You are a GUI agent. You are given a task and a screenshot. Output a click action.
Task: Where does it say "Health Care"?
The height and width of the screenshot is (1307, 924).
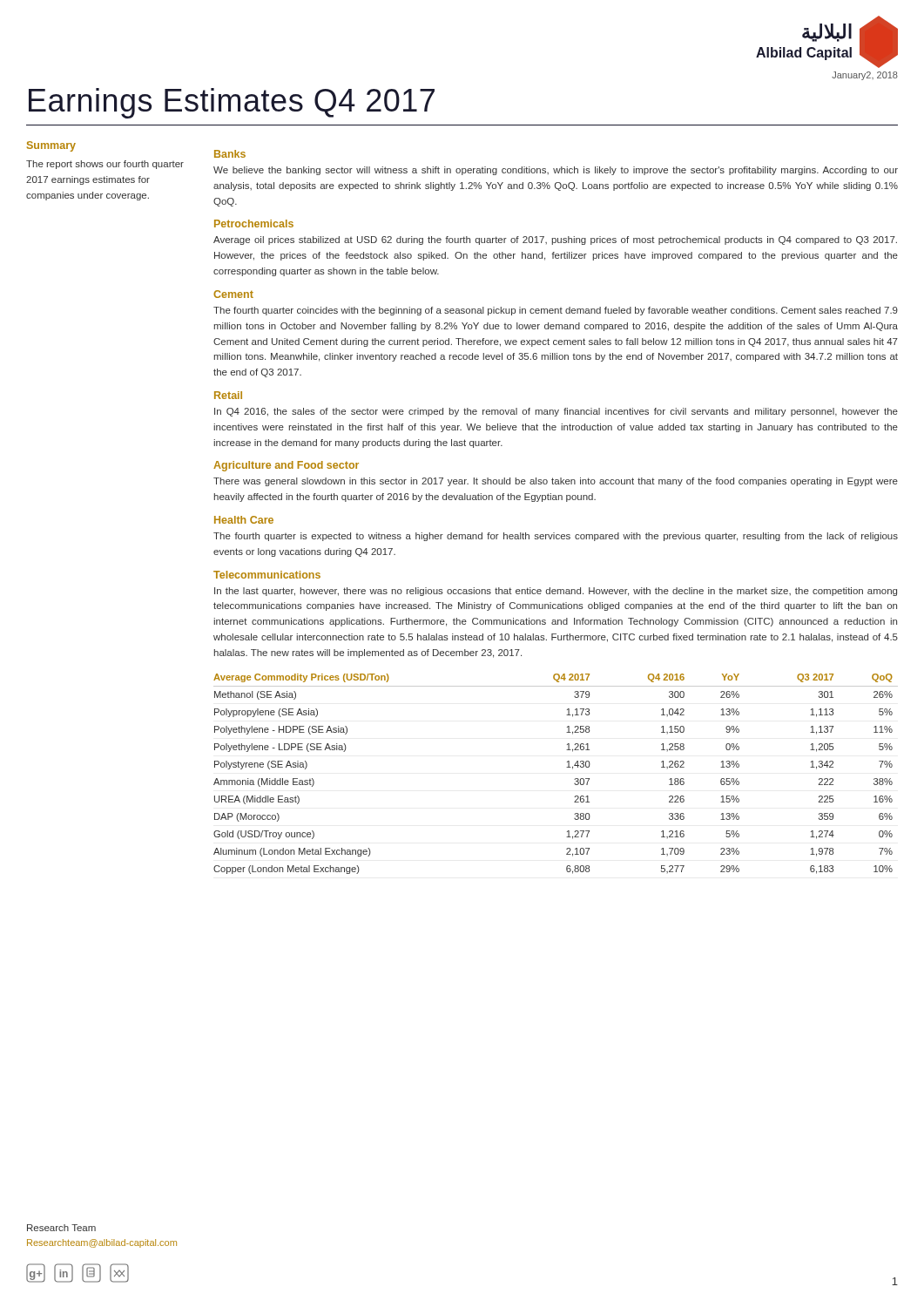(x=244, y=520)
